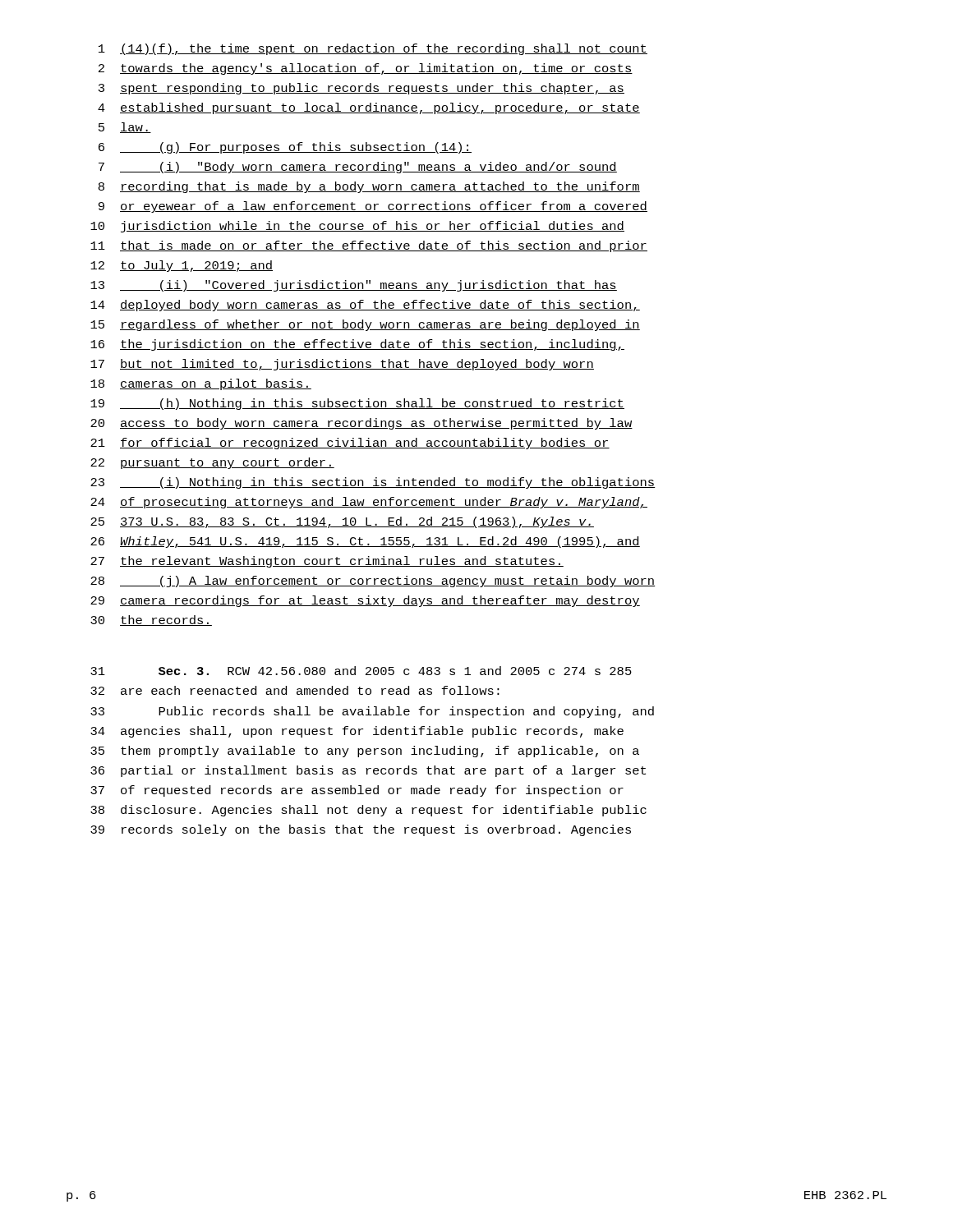Point to the block starting "12 to July 1, 2019; and"

click(182, 266)
